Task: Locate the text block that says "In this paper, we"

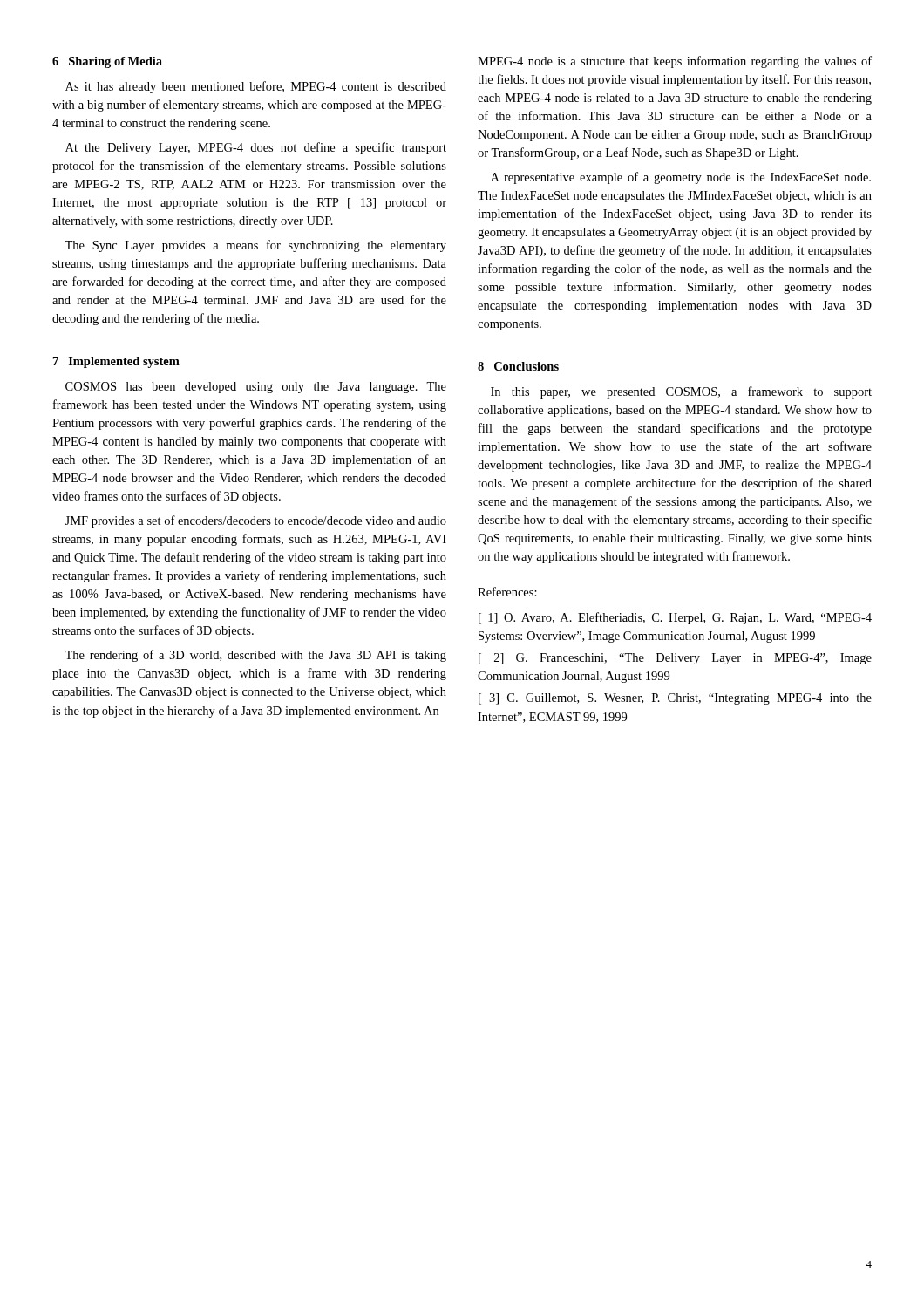Action: point(675,475)
